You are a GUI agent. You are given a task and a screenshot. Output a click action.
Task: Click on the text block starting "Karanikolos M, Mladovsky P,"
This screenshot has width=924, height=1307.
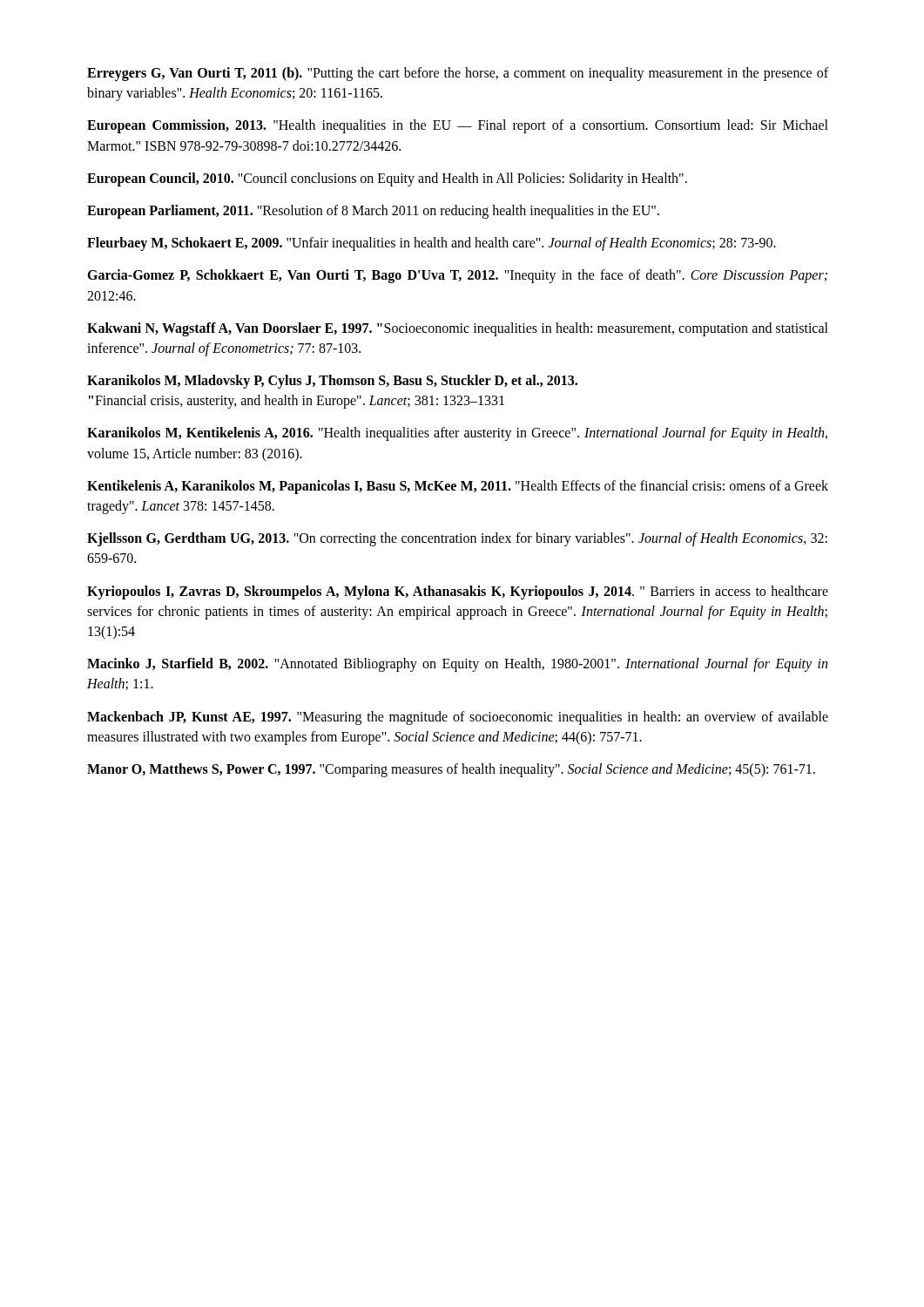(x=333, y=391)
